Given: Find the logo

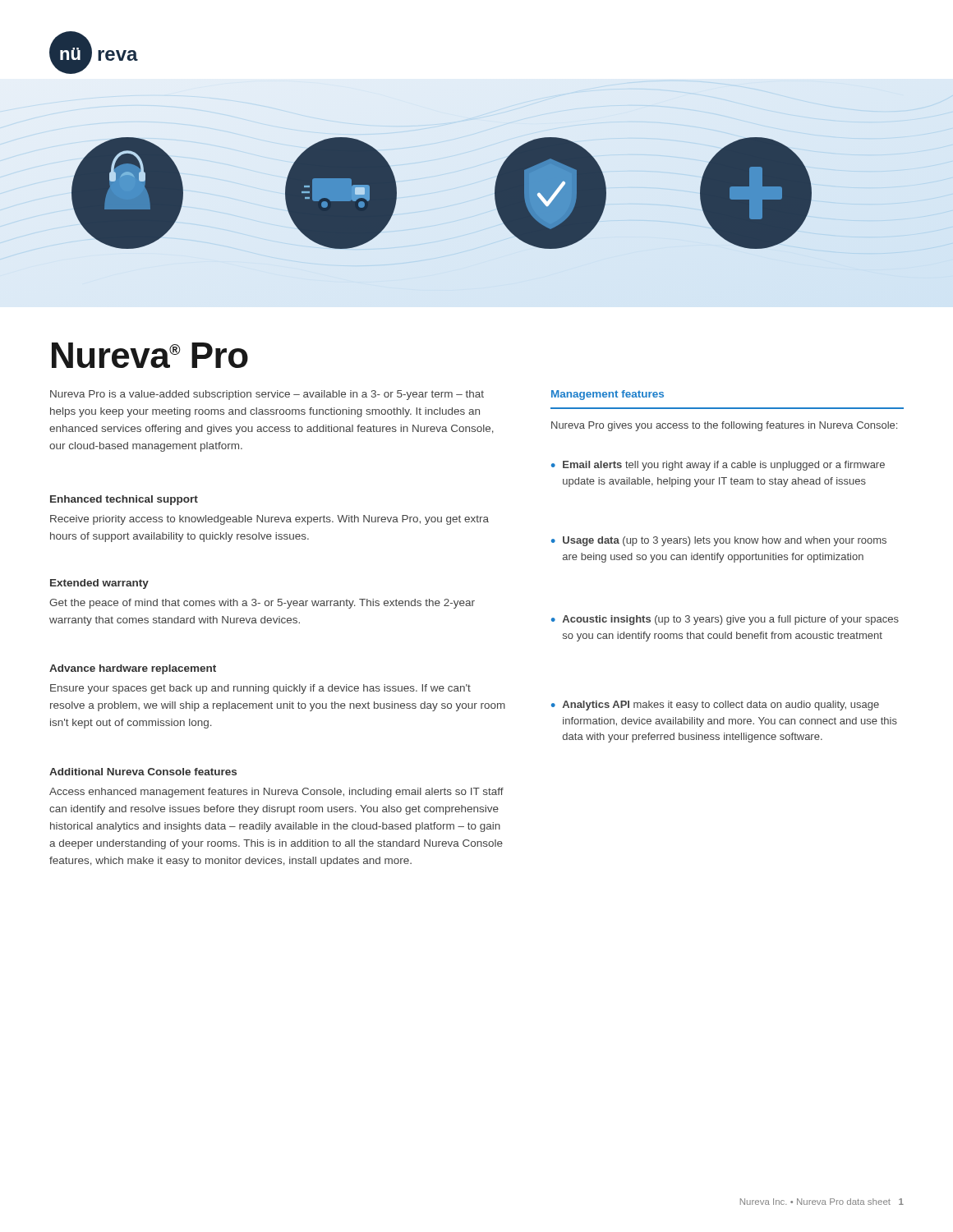Looking at the screenshot, I should coord(103,55).
